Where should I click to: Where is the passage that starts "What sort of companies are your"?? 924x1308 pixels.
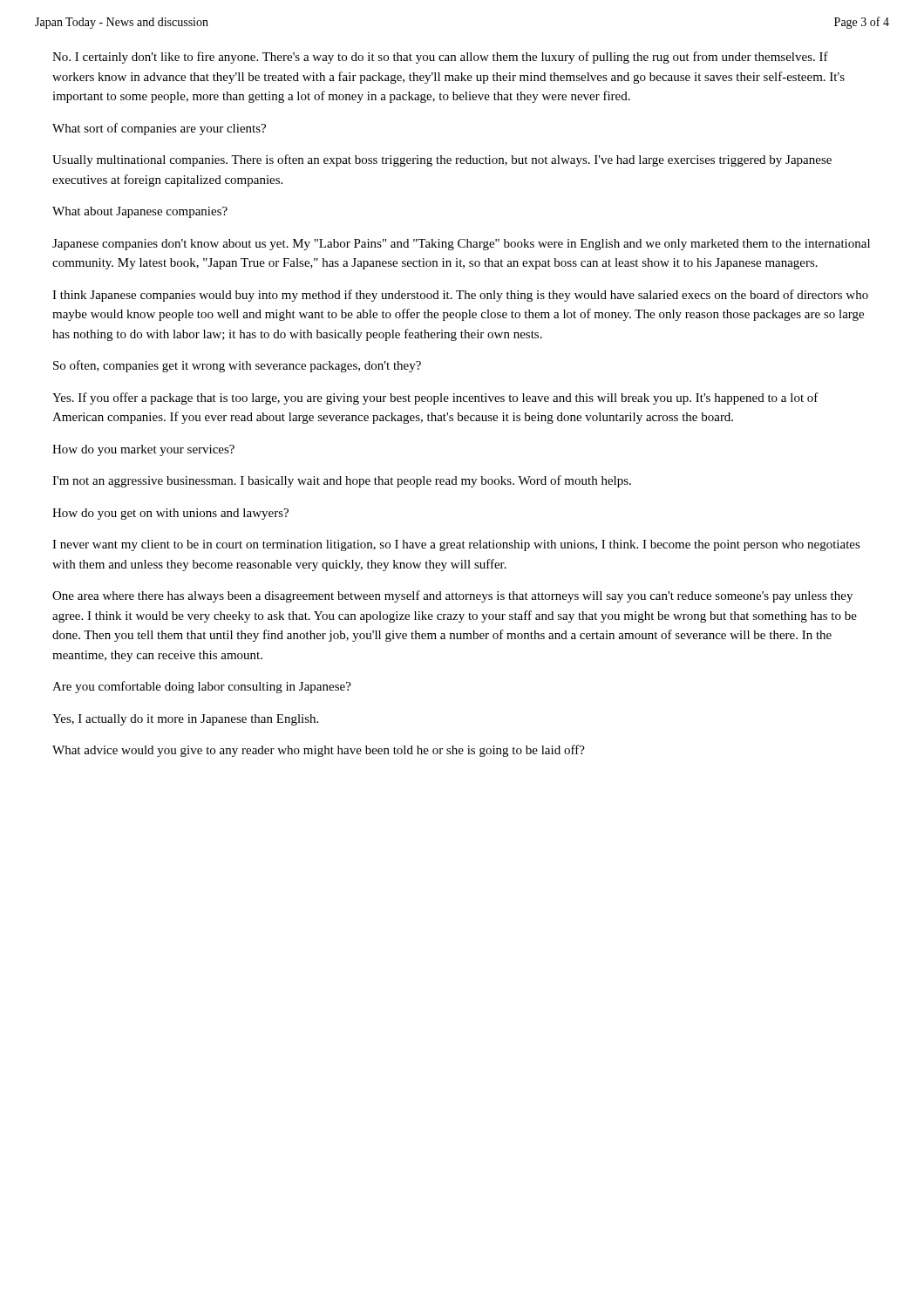click(x=159, y=128)
